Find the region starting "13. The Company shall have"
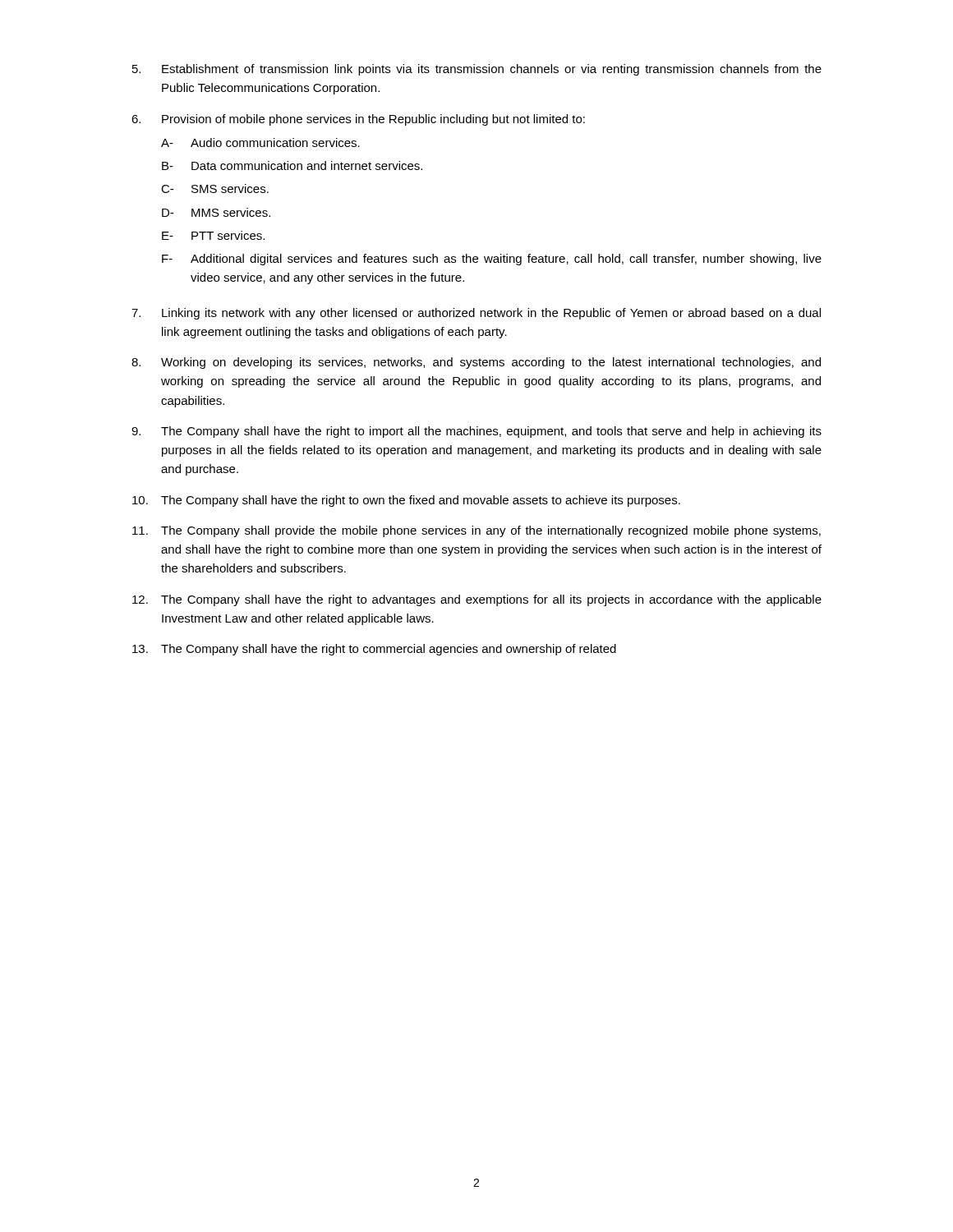This screenshot has width=953, height=1232. (476, 649)
